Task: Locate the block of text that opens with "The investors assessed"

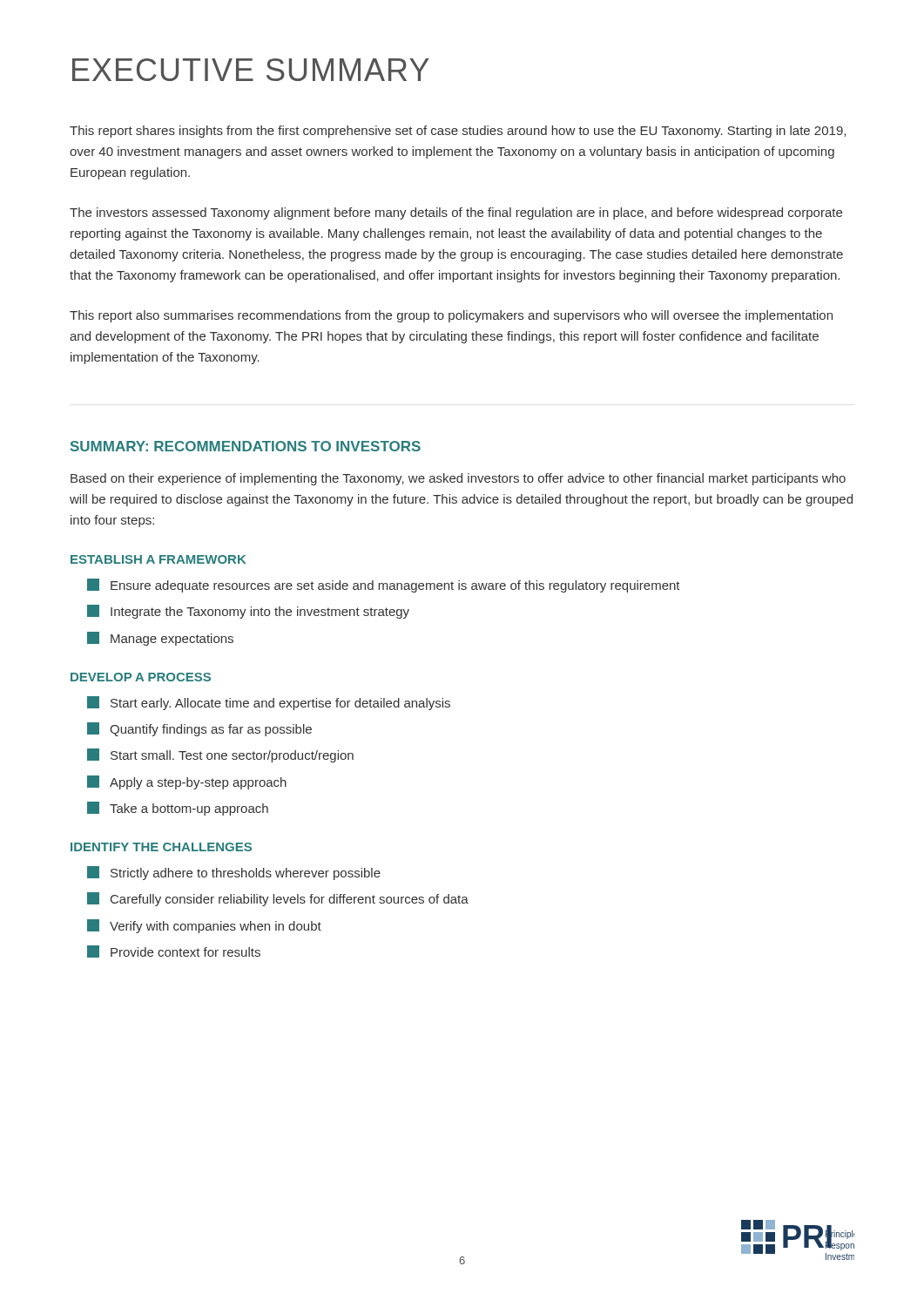Action: click(x=456, y=244)
